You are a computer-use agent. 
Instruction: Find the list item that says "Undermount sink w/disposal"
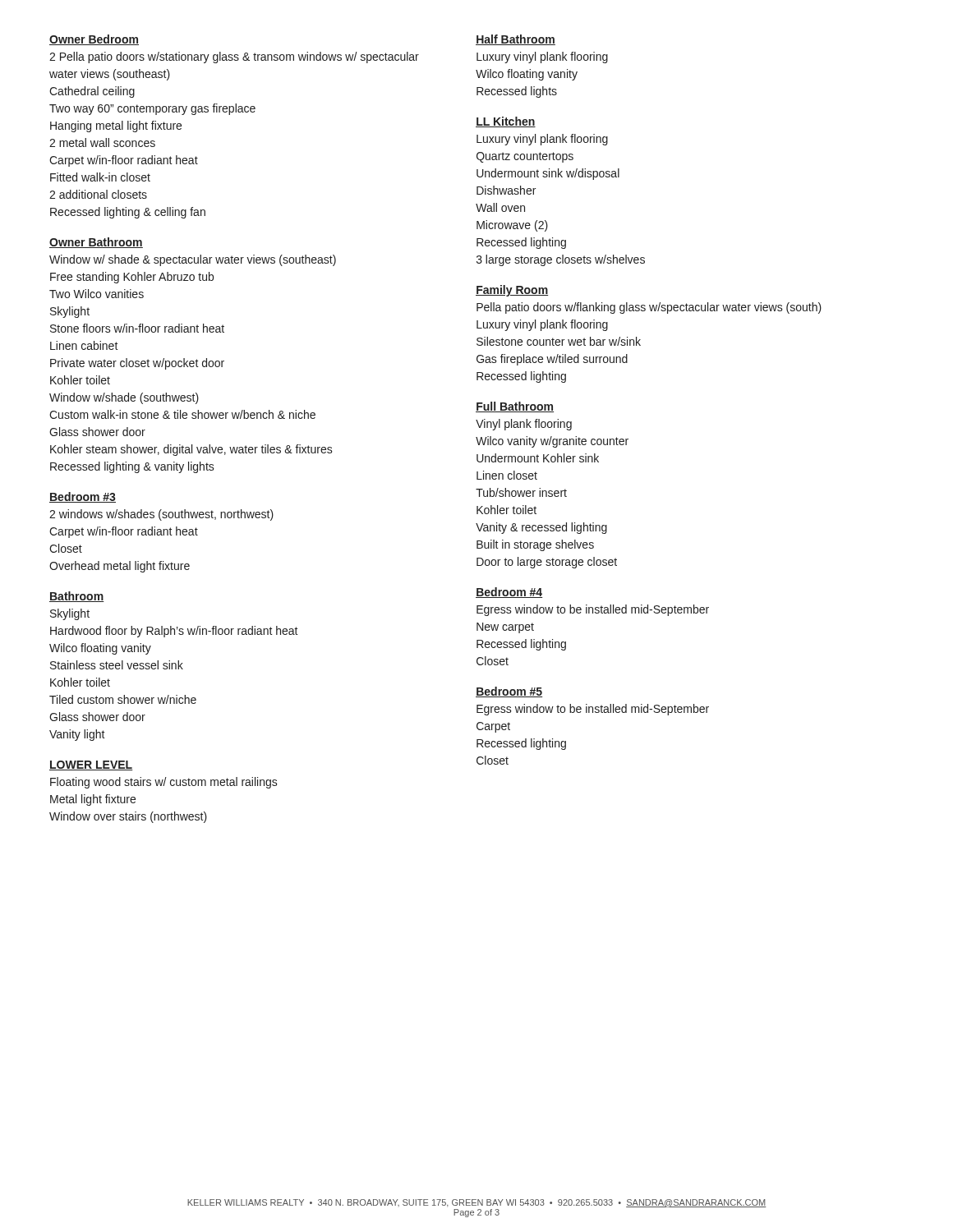coord(548,173)
